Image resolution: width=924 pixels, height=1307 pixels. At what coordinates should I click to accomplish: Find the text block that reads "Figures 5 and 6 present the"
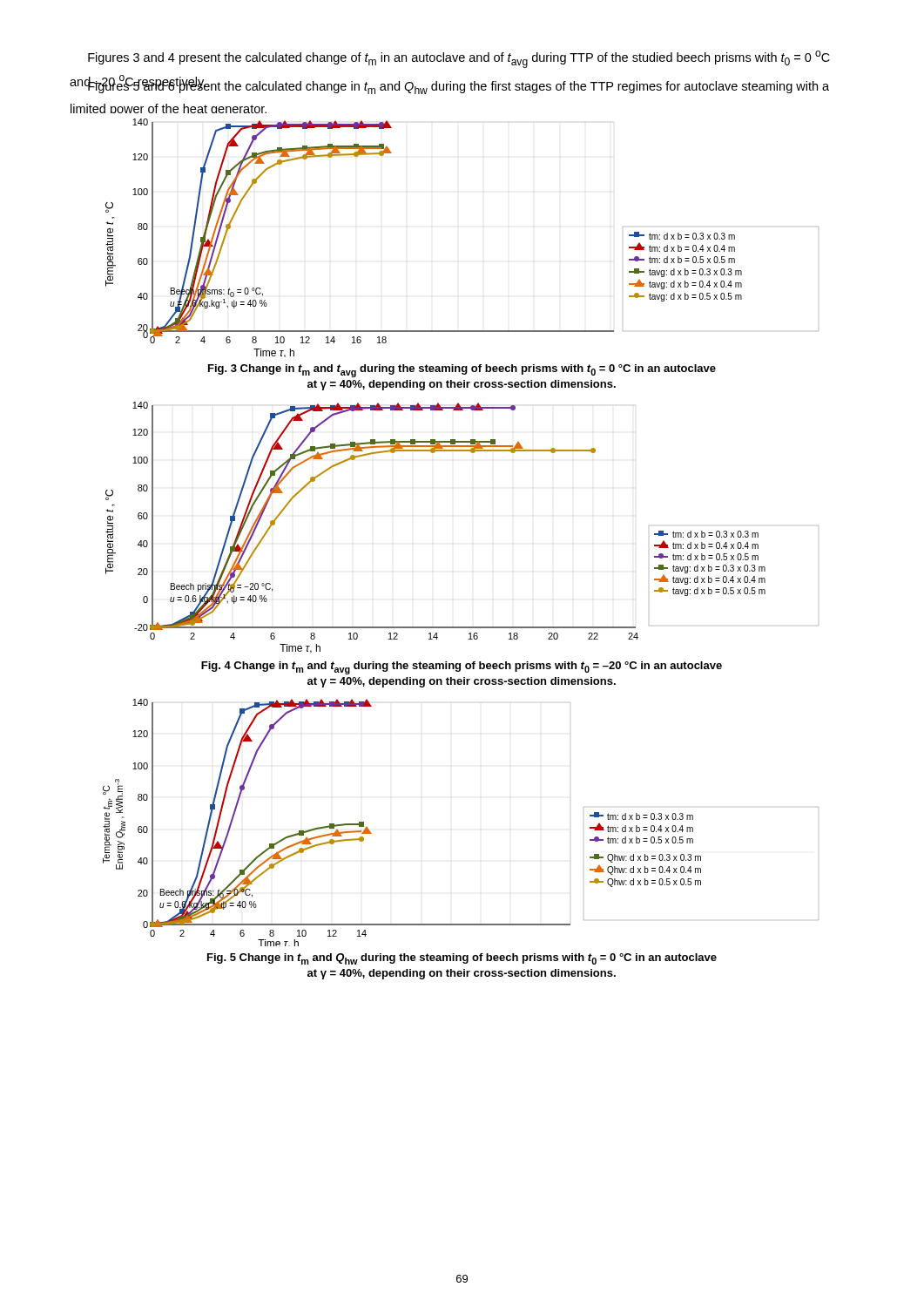point(449,97)
